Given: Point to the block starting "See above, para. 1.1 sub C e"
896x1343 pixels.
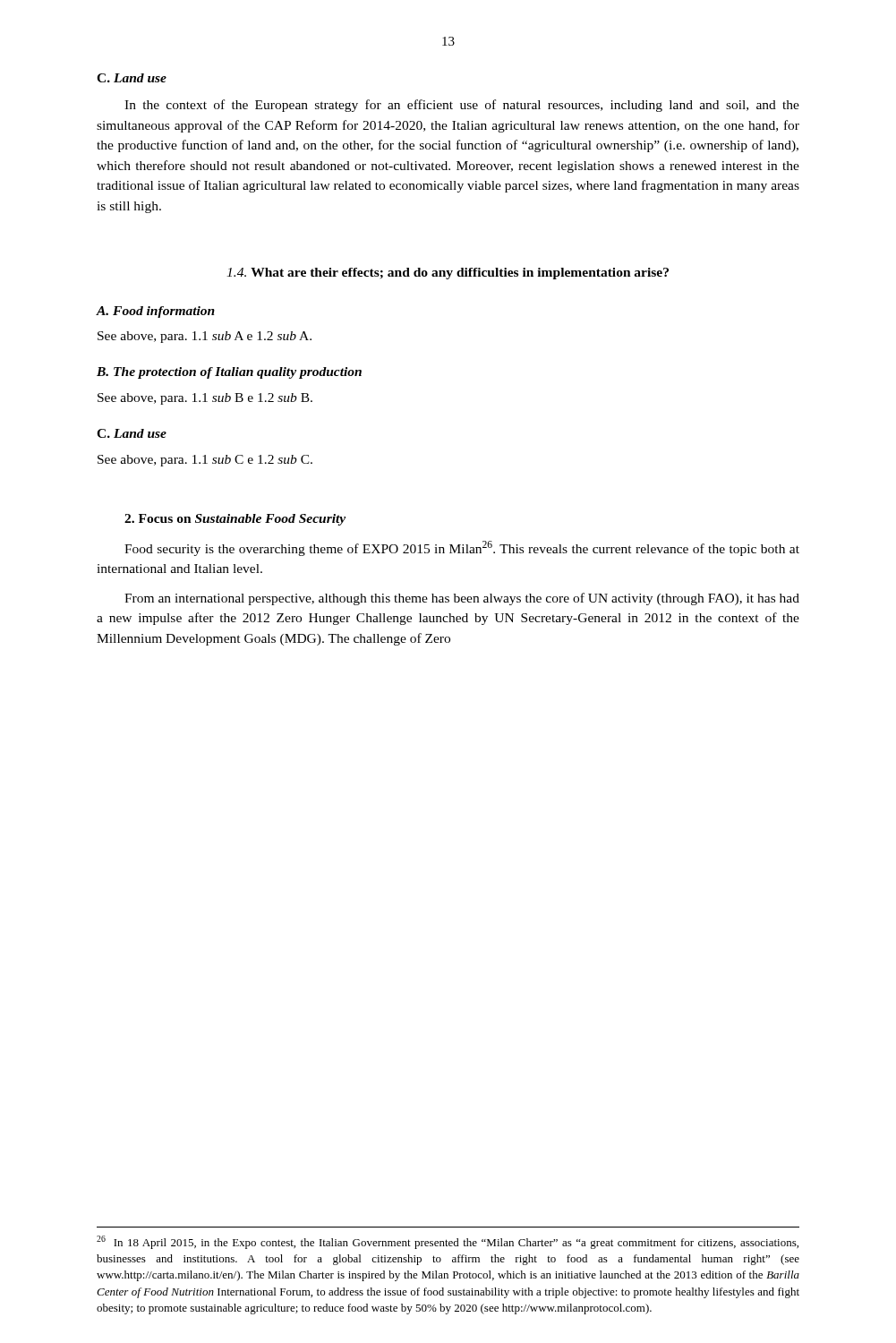Looking at the screenshot, I should (x=205, y=459).
